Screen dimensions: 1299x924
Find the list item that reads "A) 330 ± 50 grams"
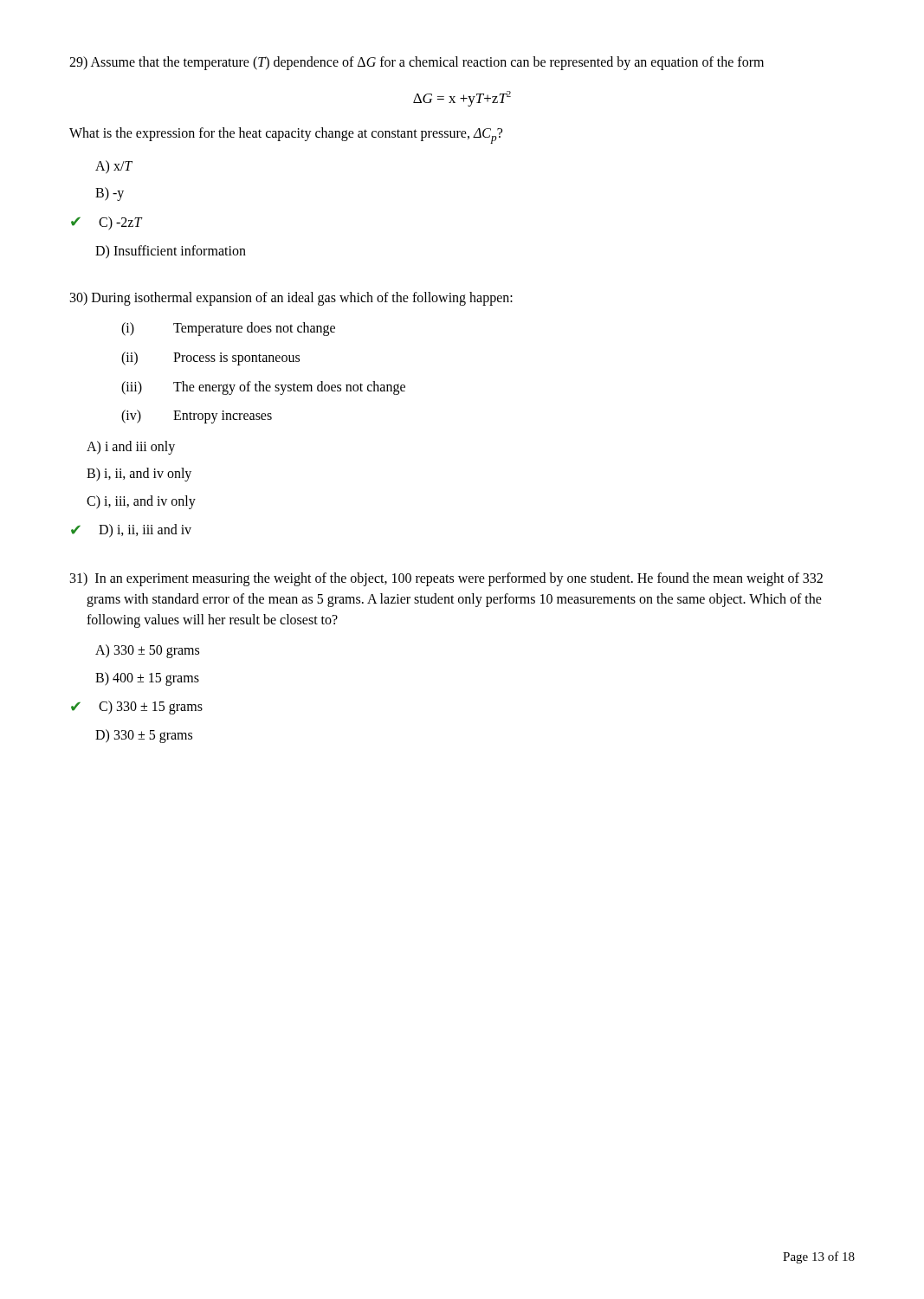(148, 650)
